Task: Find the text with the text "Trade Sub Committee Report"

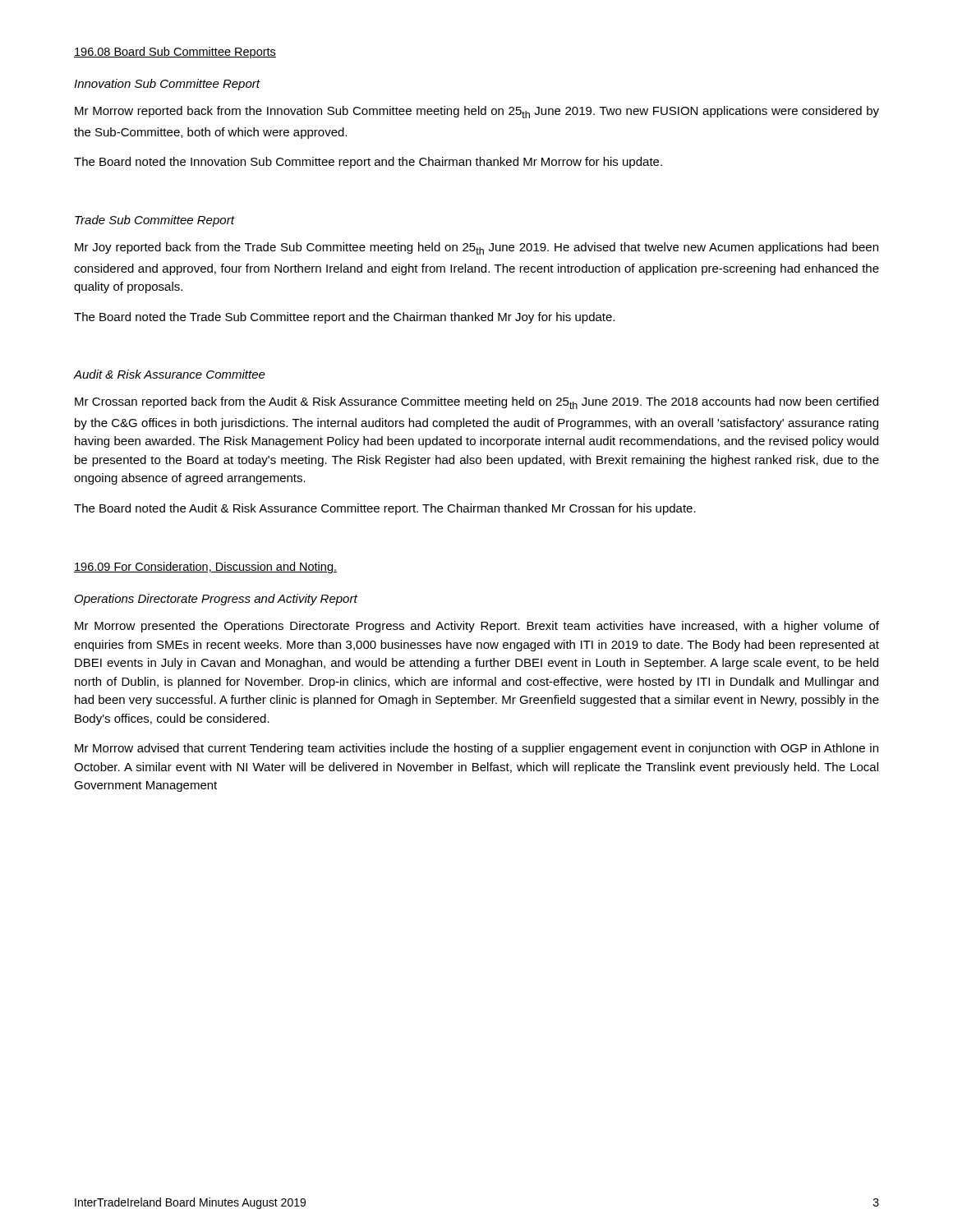Action: tap(154, 219)
